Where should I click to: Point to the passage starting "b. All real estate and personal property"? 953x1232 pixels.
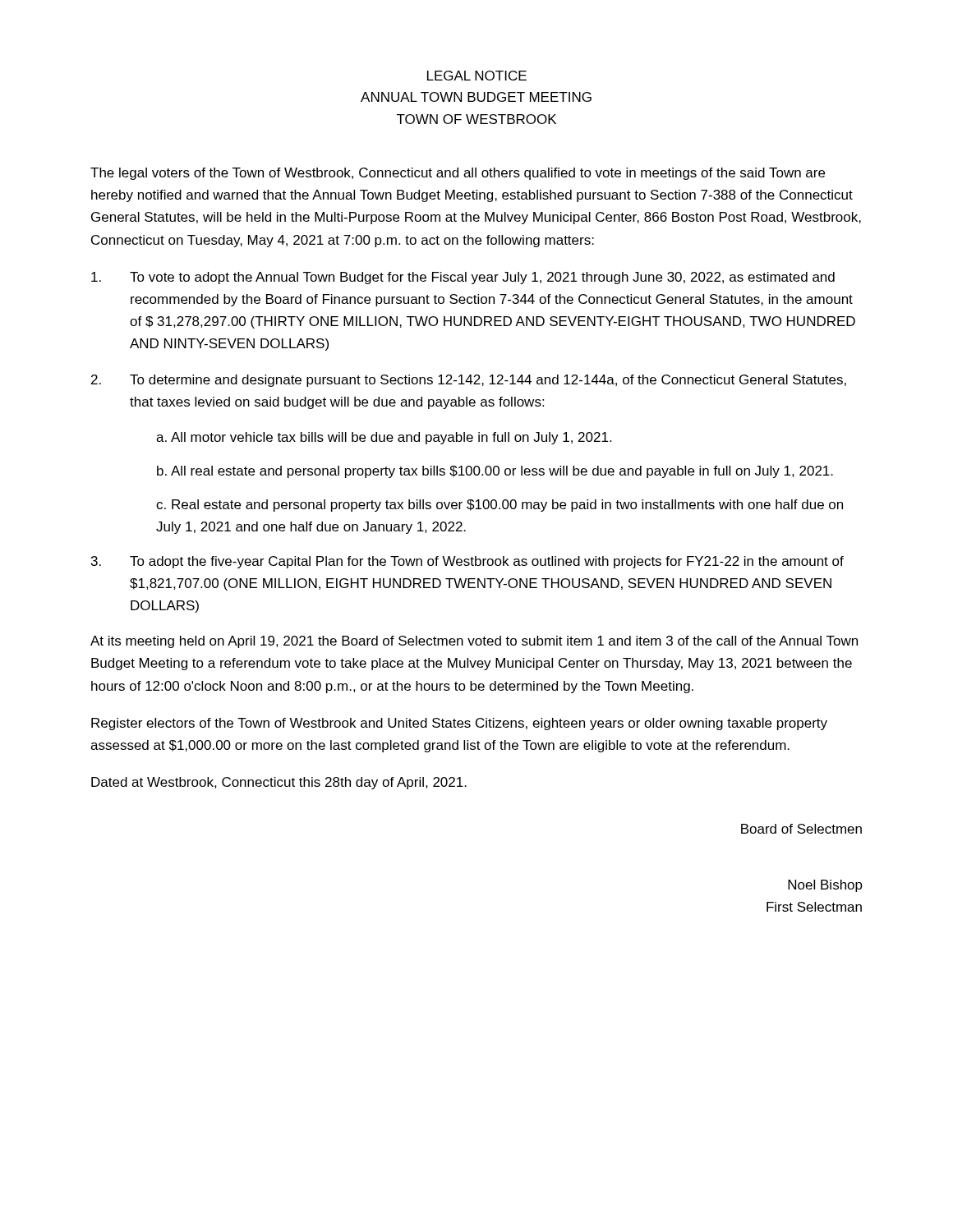[x=495, y=471]
